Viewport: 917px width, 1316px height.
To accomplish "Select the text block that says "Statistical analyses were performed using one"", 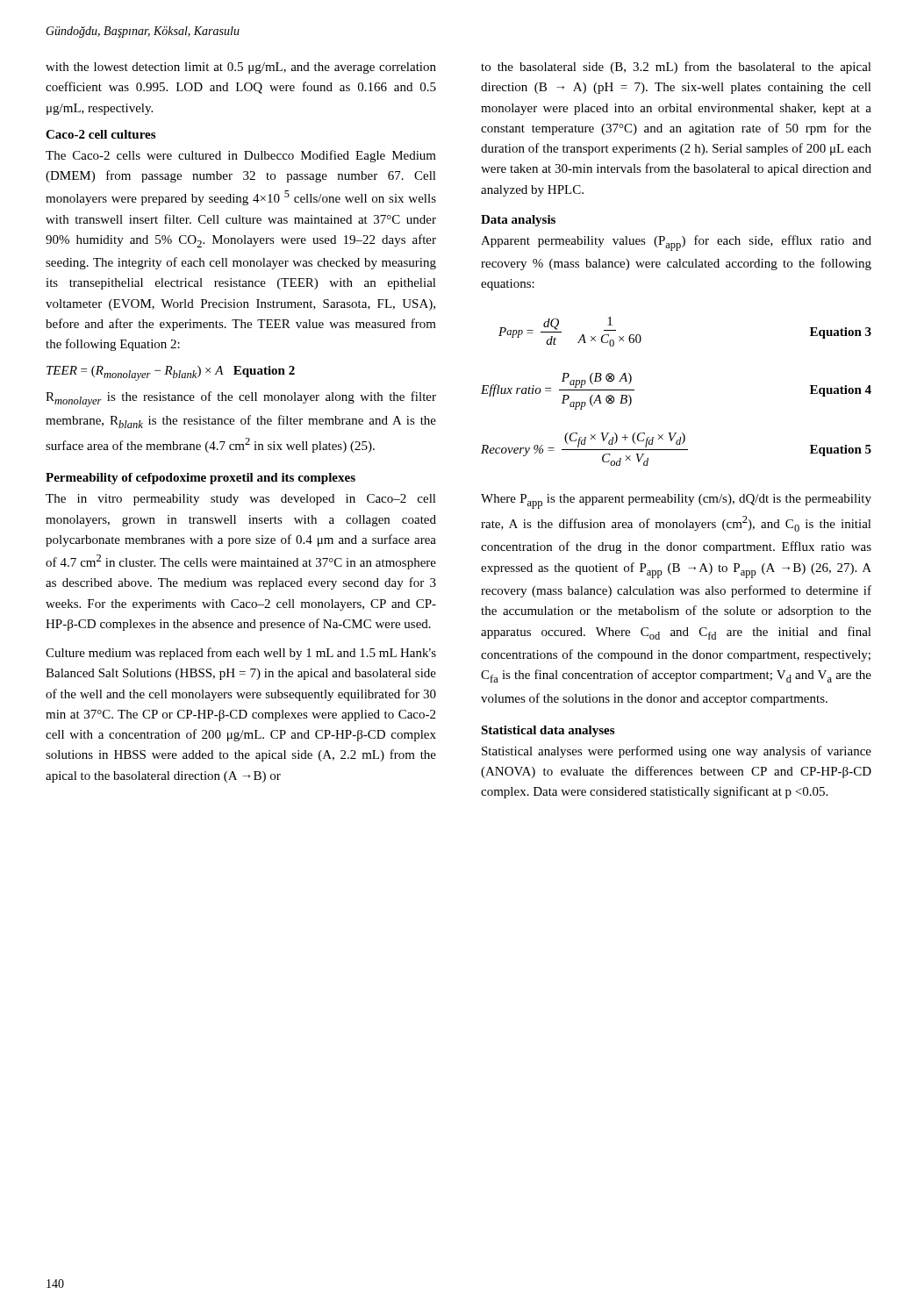I will click(676, 772).
